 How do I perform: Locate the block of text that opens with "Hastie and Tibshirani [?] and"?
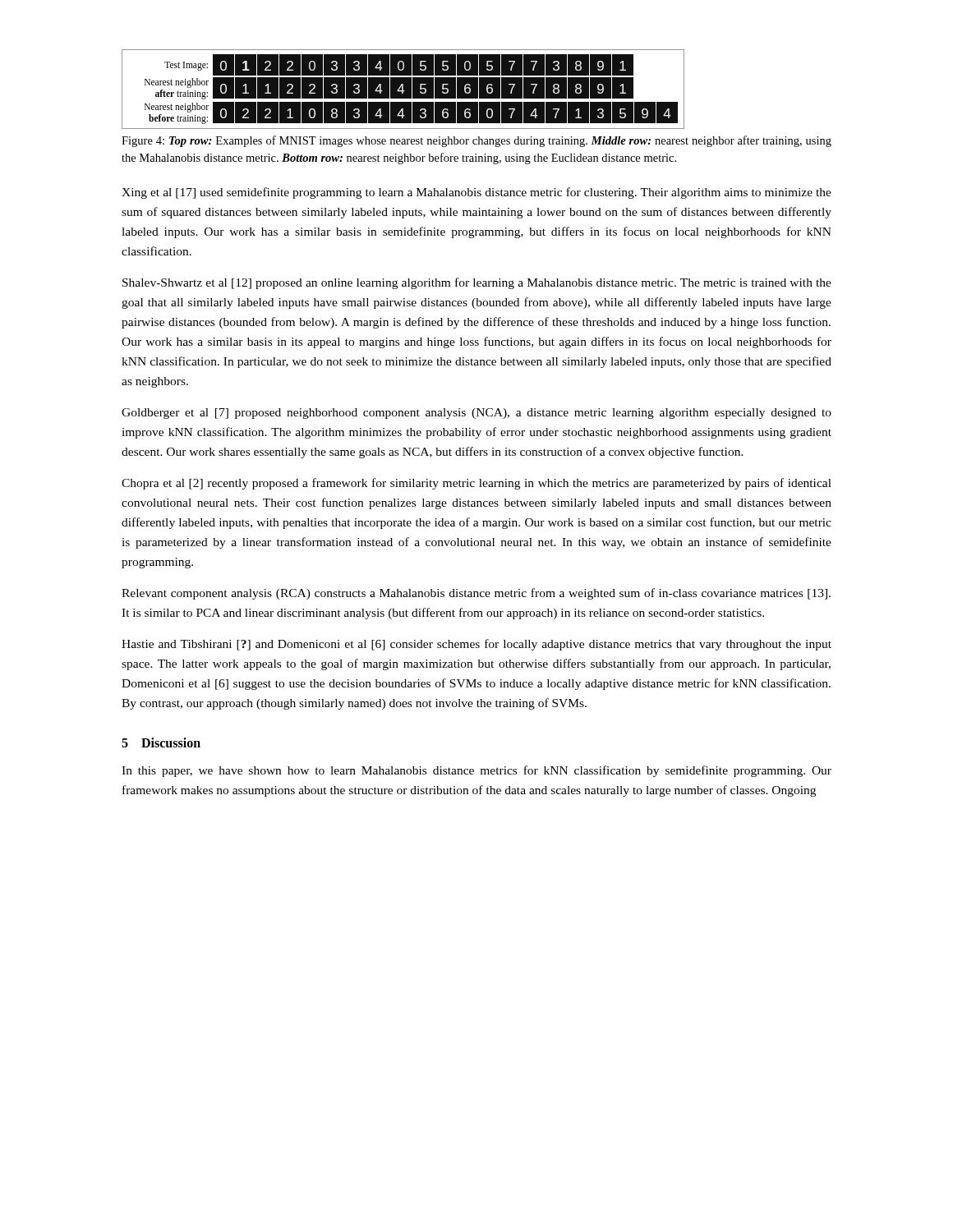[x=476, y=673]
